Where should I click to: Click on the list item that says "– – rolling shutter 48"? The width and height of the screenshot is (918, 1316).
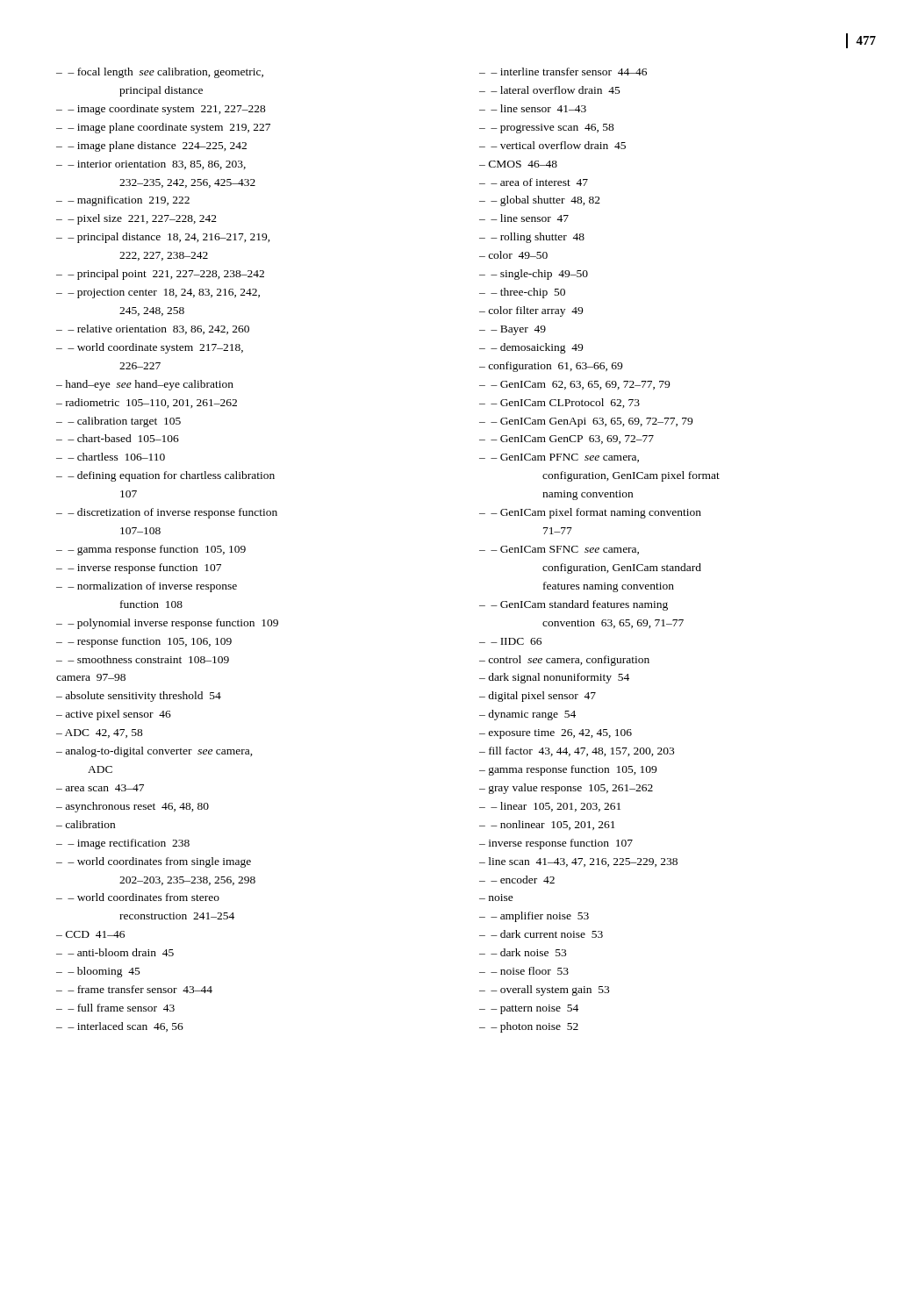pos(532,237)
